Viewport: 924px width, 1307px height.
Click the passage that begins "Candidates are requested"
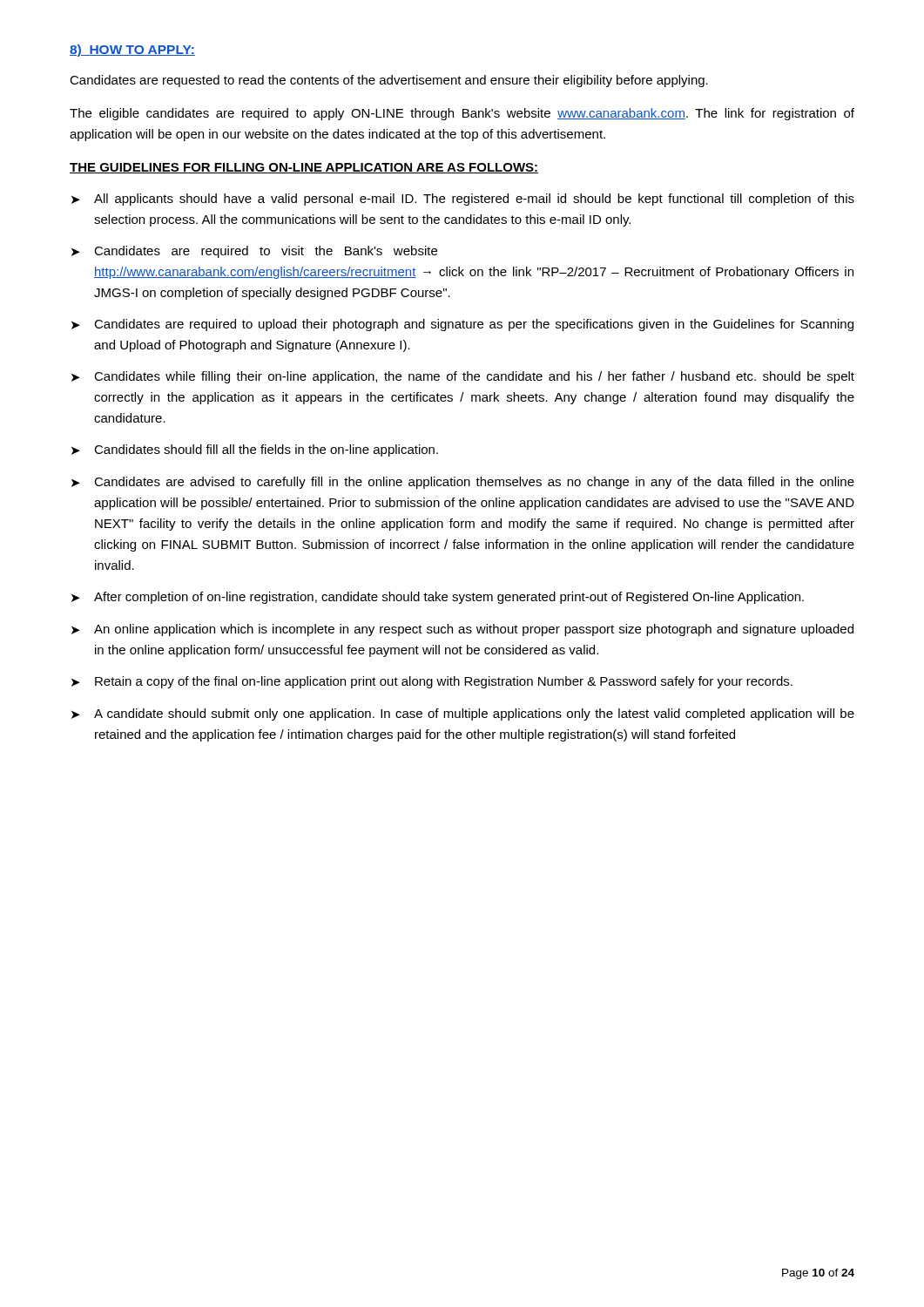pos(389,80)
